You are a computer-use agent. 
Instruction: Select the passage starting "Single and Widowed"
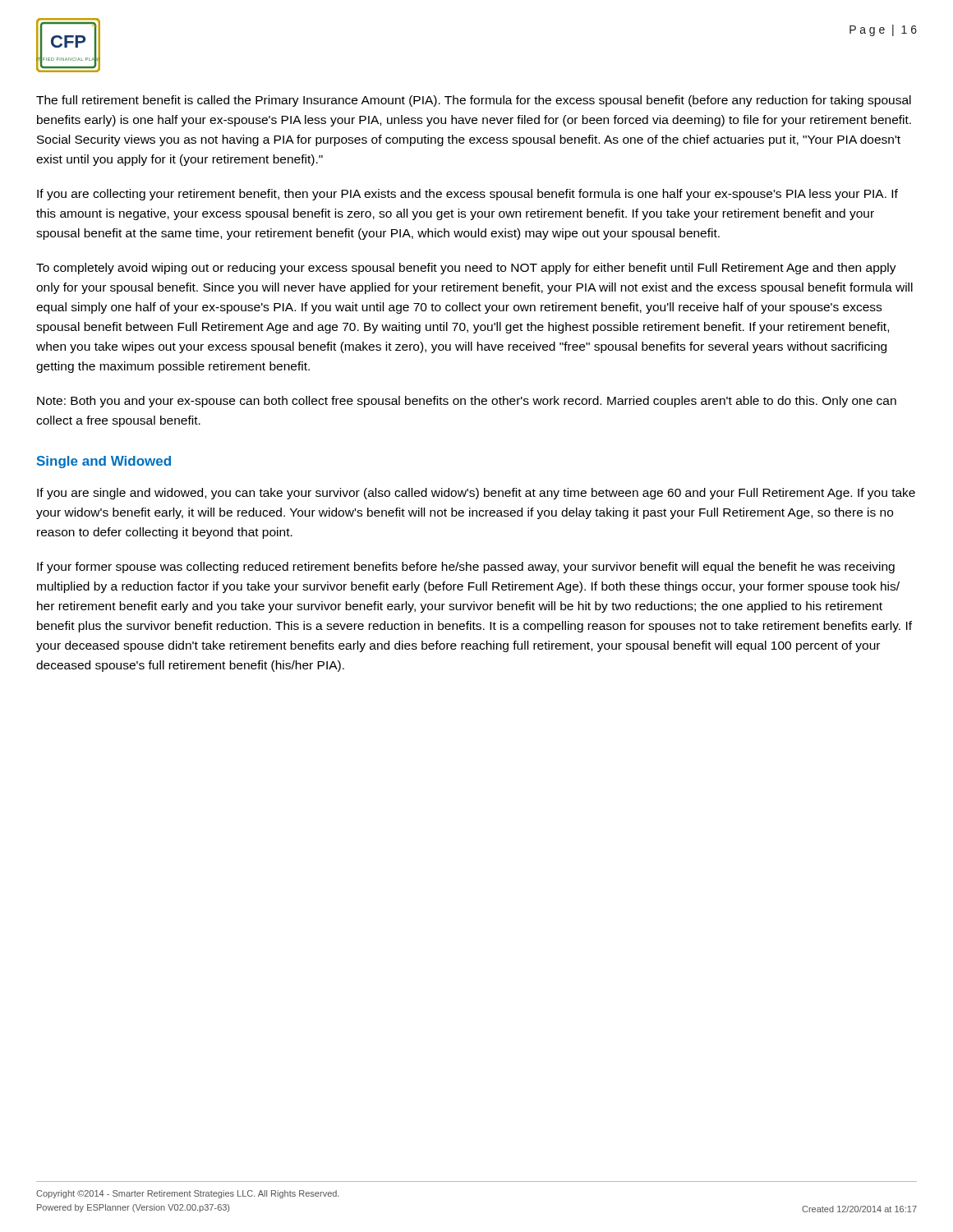[x=104, y=461]
